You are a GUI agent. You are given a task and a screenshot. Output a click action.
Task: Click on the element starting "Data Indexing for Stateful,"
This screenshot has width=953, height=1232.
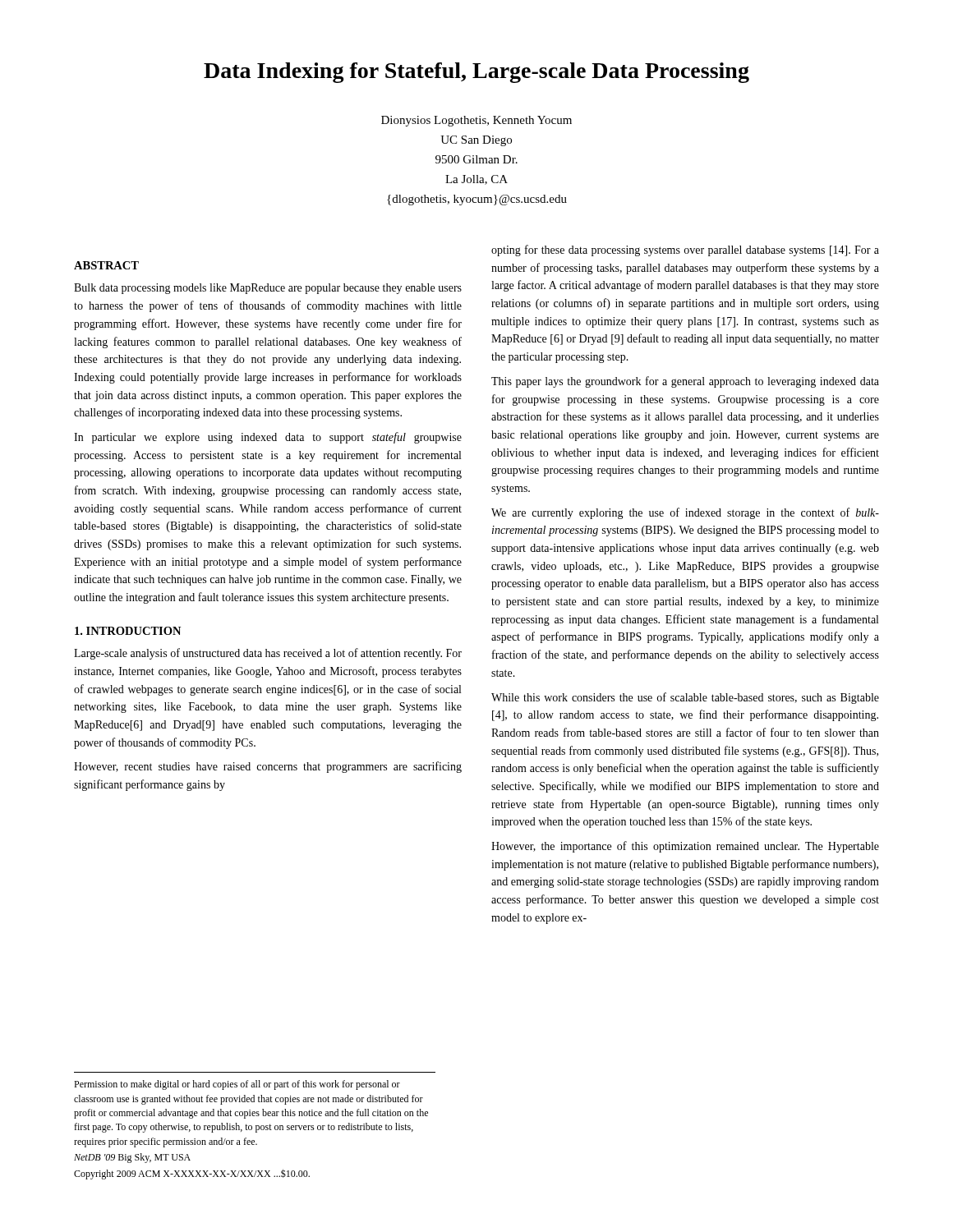point(476,71)
